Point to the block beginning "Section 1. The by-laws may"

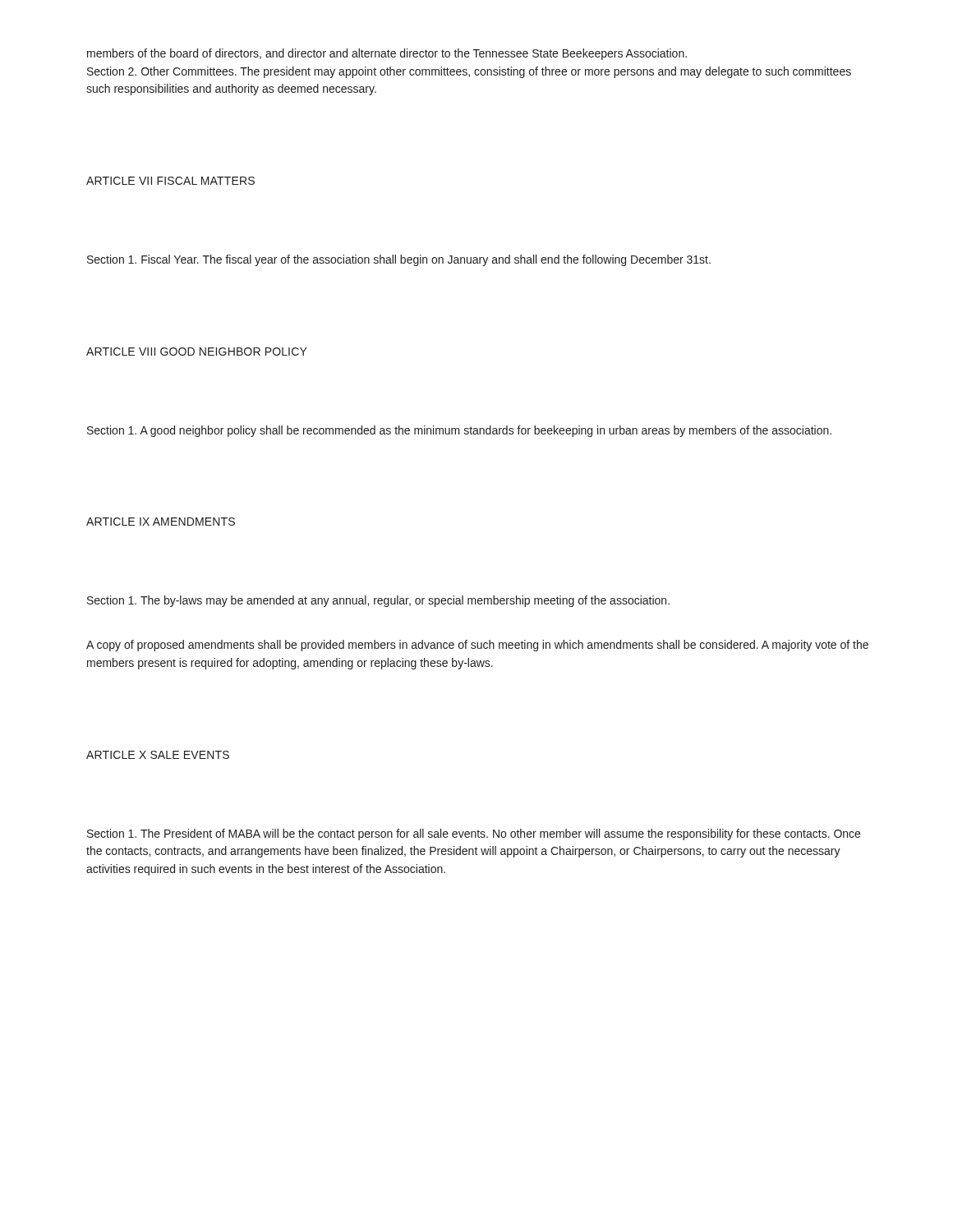pos(378,601)
